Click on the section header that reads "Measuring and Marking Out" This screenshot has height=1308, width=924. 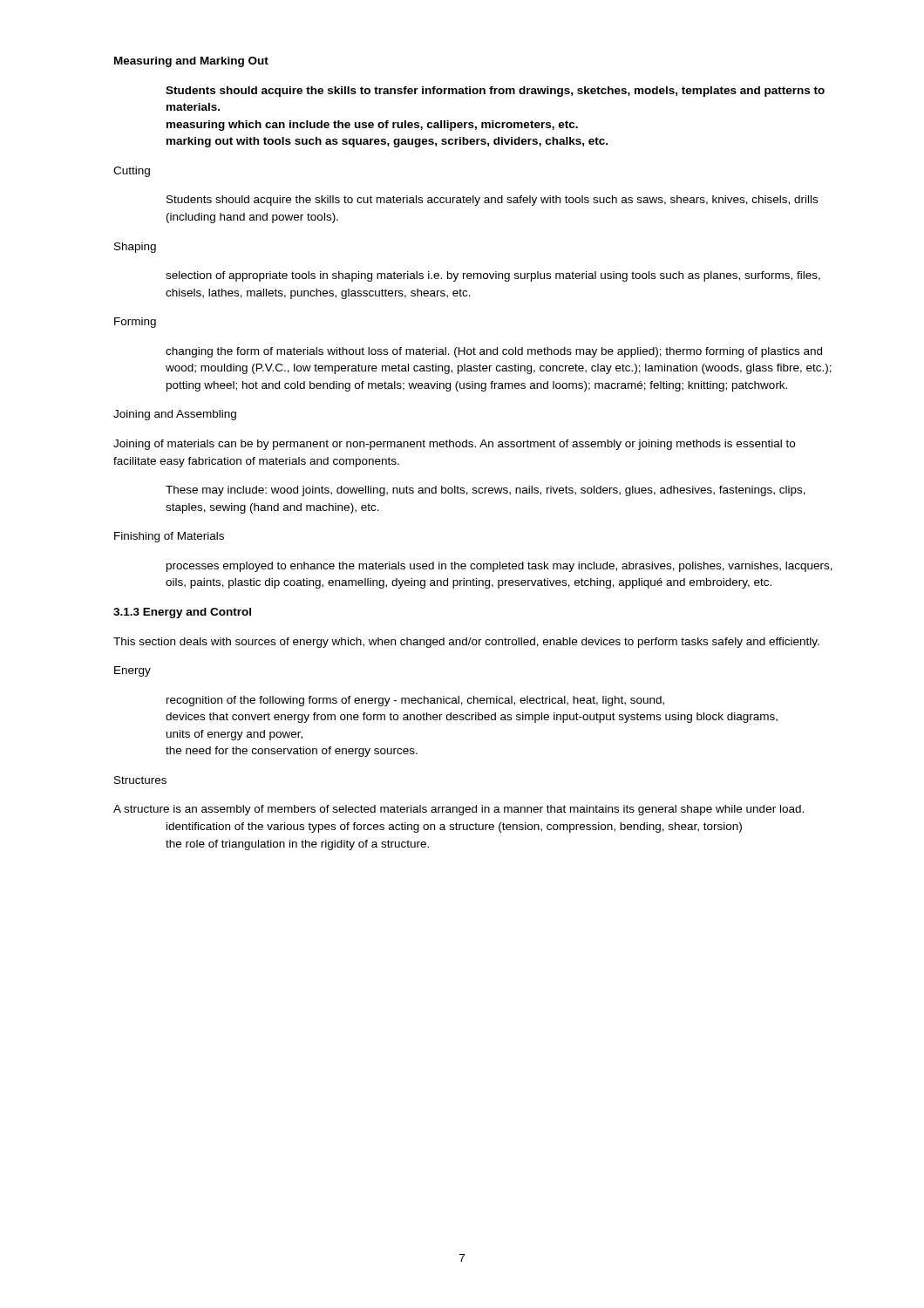click(191, 61)
